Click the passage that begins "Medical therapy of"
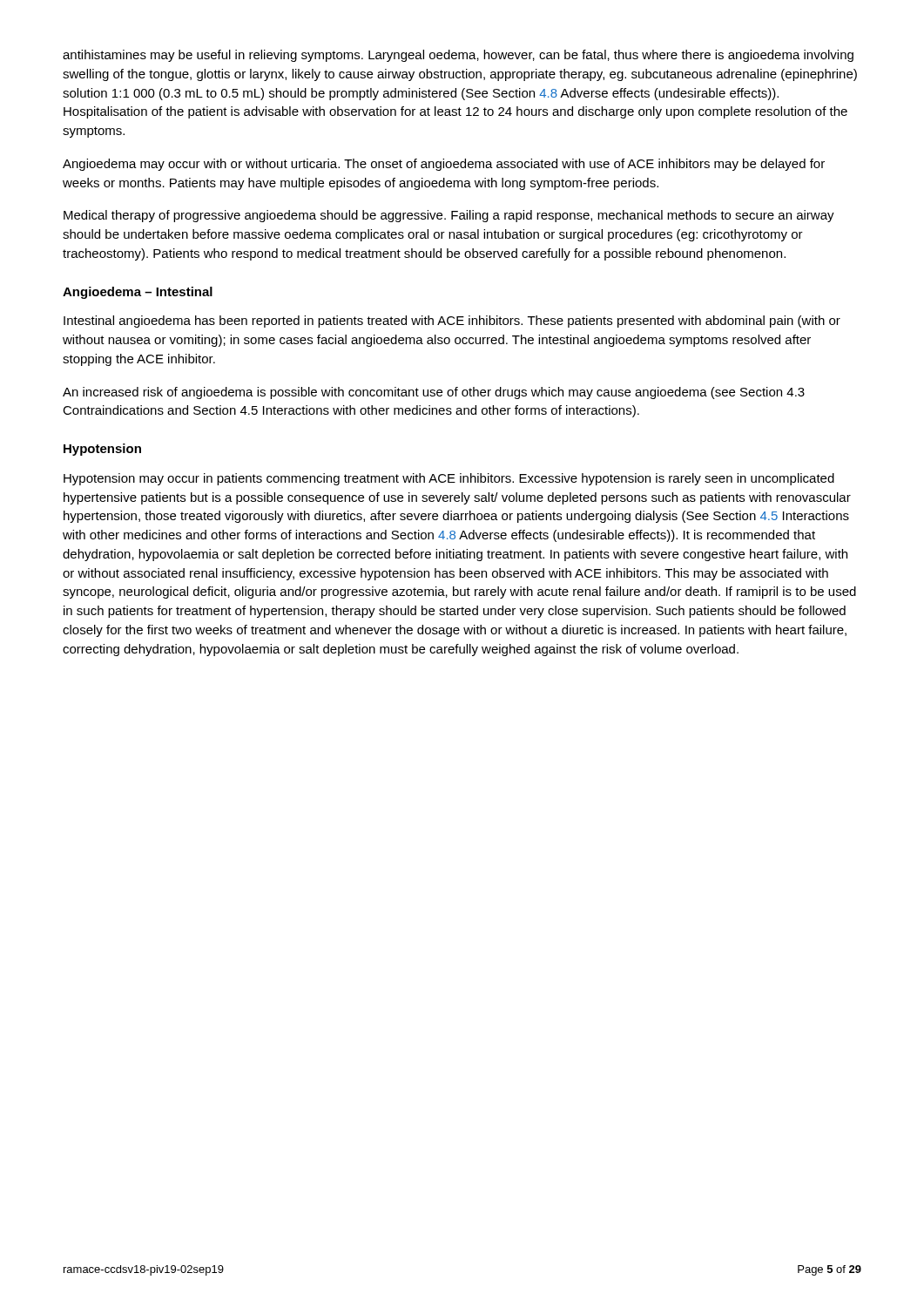The image size is (924, 1307). 462,234
